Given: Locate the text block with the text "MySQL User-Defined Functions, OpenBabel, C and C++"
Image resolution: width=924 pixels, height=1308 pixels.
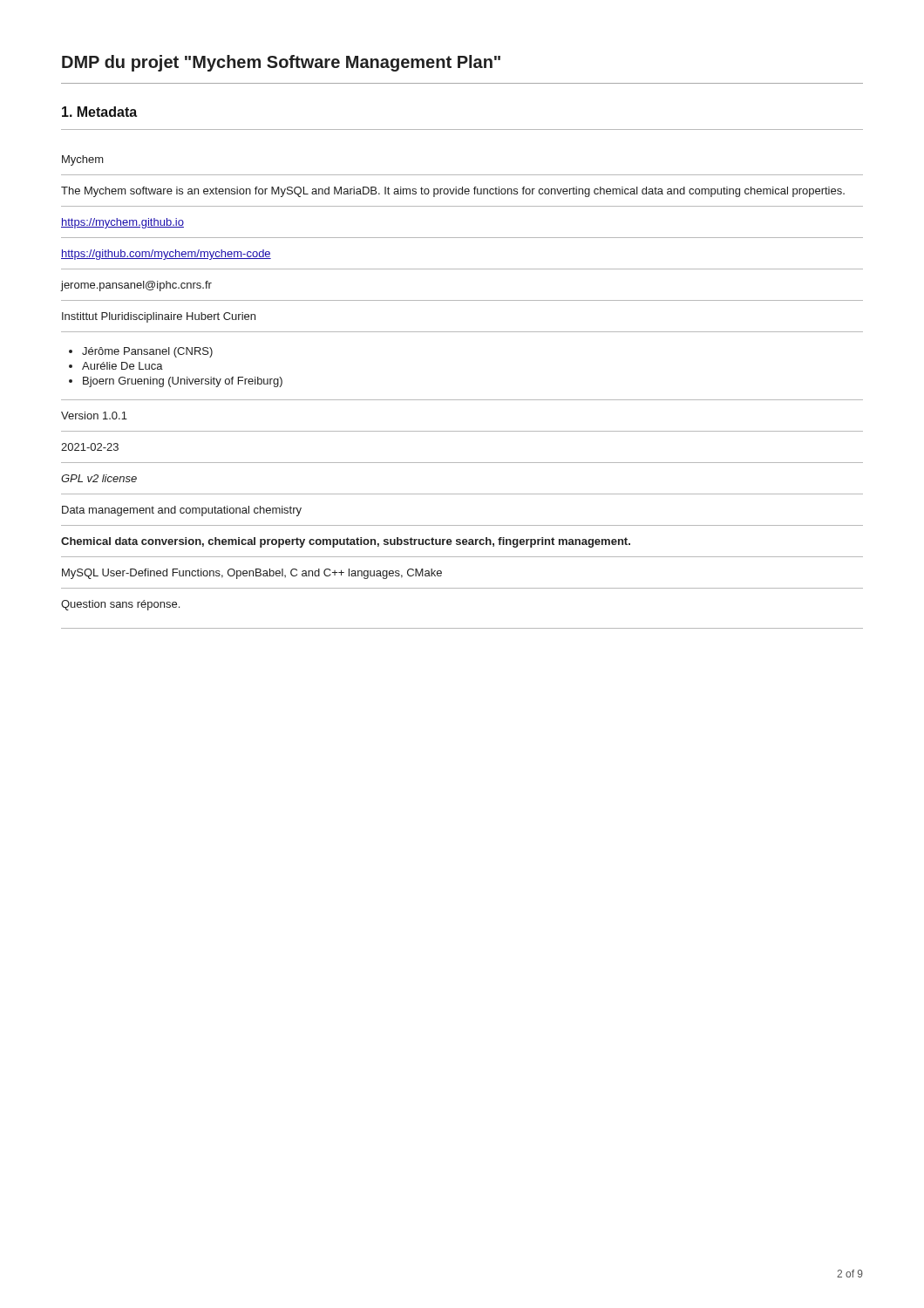Looking at the screenshot, I should pyautogui.click(x=252, y=573).
